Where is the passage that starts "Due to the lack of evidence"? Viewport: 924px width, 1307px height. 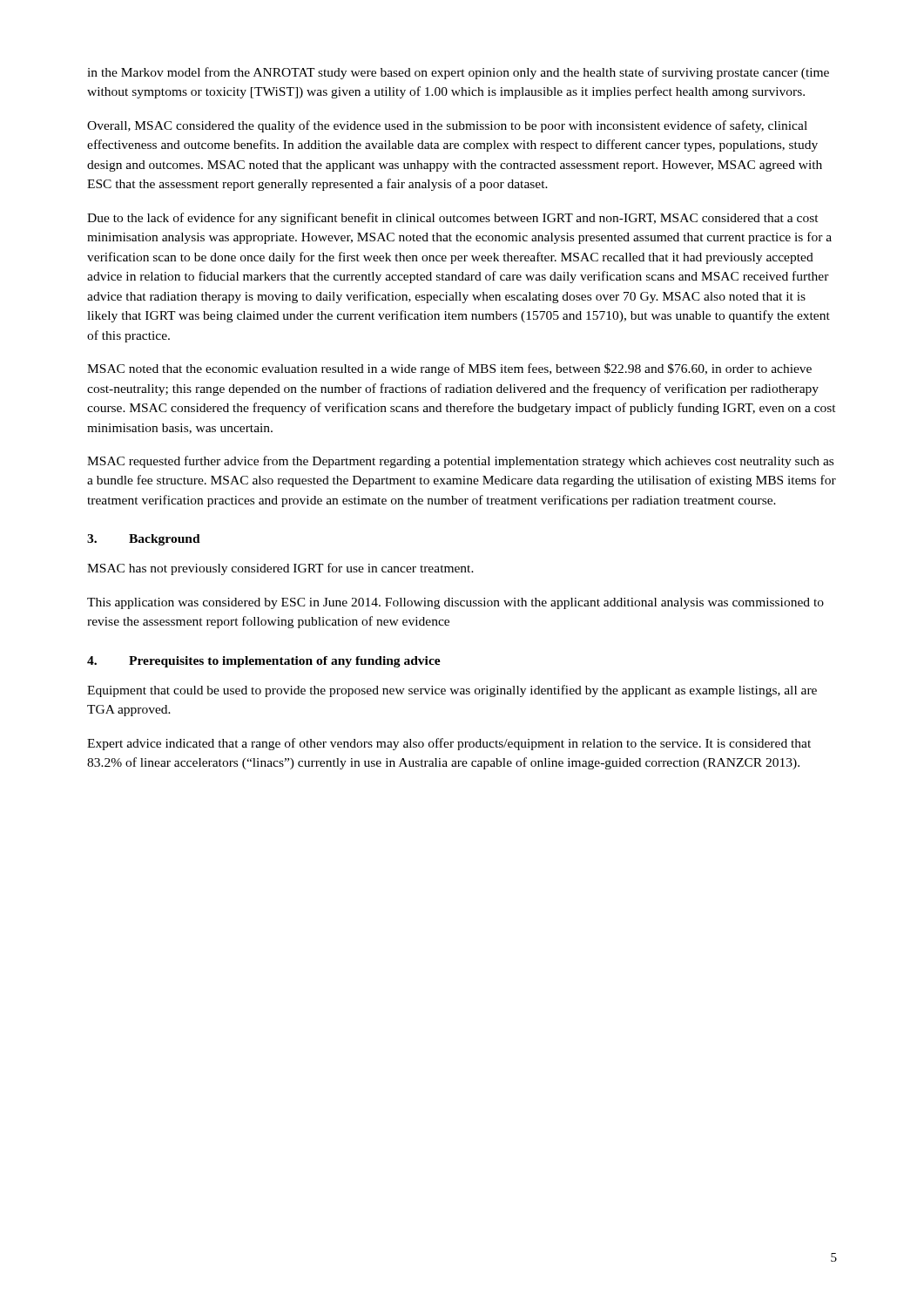[x=462, y=277]
